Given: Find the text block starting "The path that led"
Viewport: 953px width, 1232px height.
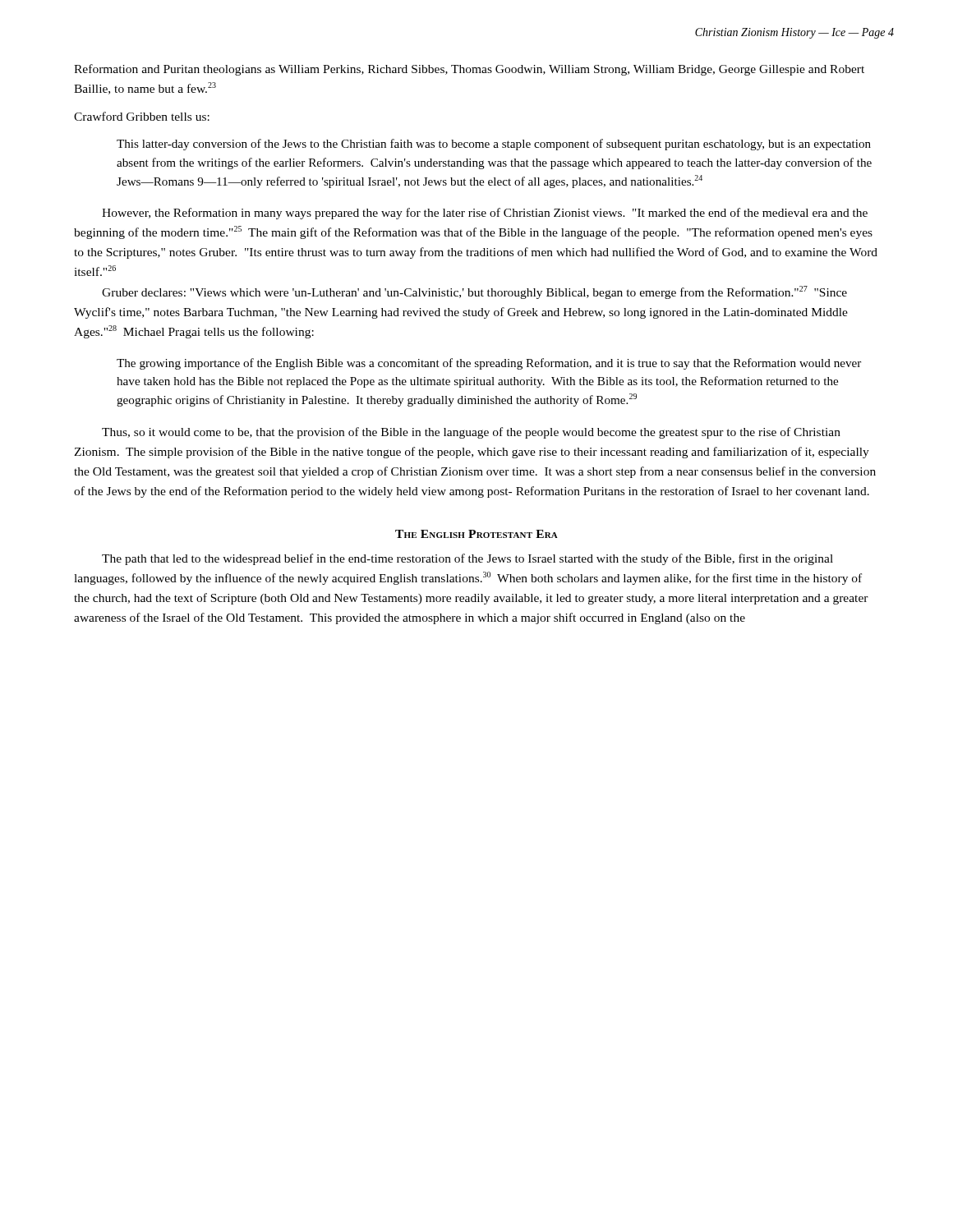Looking at the screenshot, I should (471, 588).
